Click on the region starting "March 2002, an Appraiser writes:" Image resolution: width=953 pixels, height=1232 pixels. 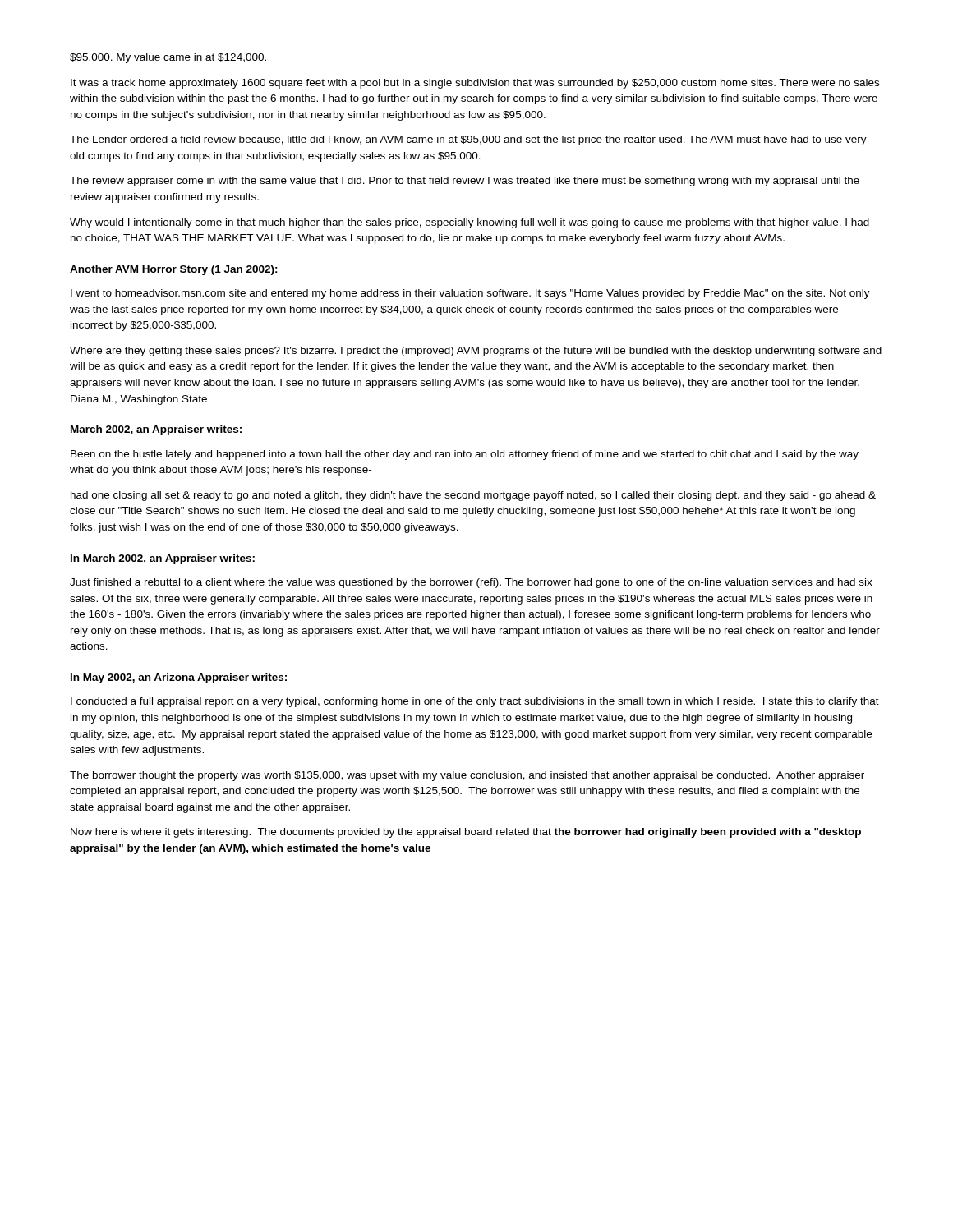coord(156,429)
